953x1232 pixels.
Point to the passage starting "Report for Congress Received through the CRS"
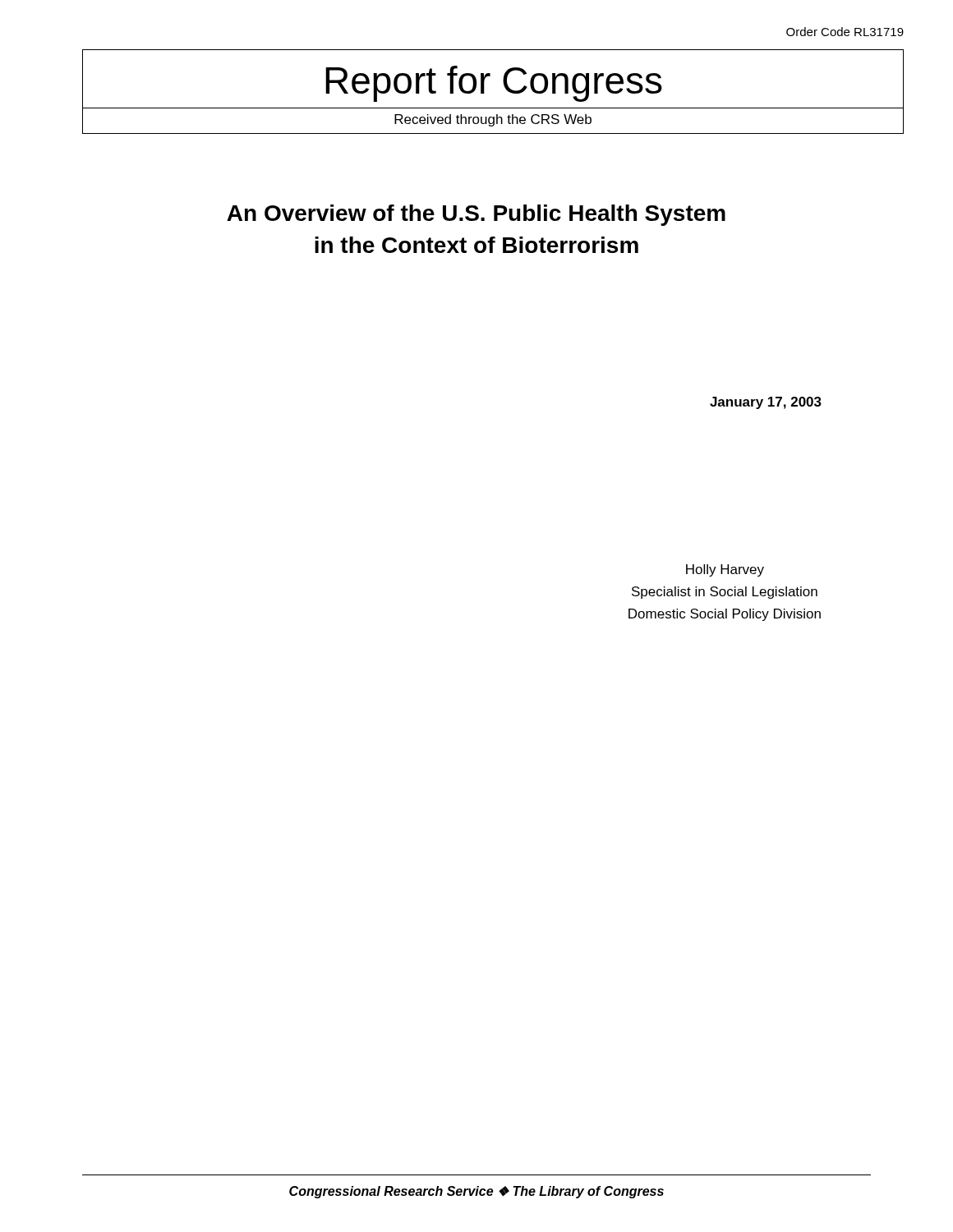(x=493, y=92)
